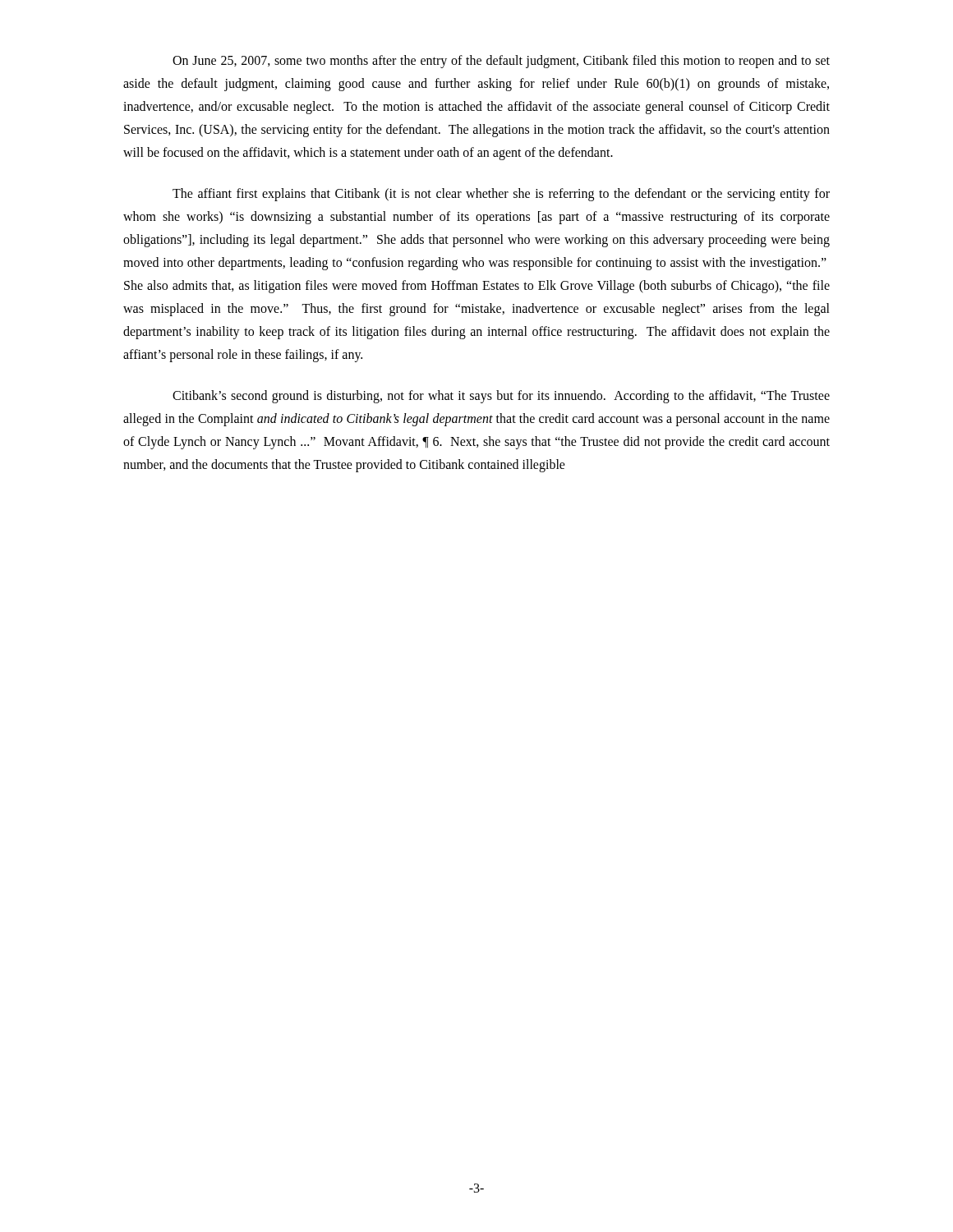Select the text block that reads "The affiant first explains"
The image size is (953, 1232).
click(476, 274)
